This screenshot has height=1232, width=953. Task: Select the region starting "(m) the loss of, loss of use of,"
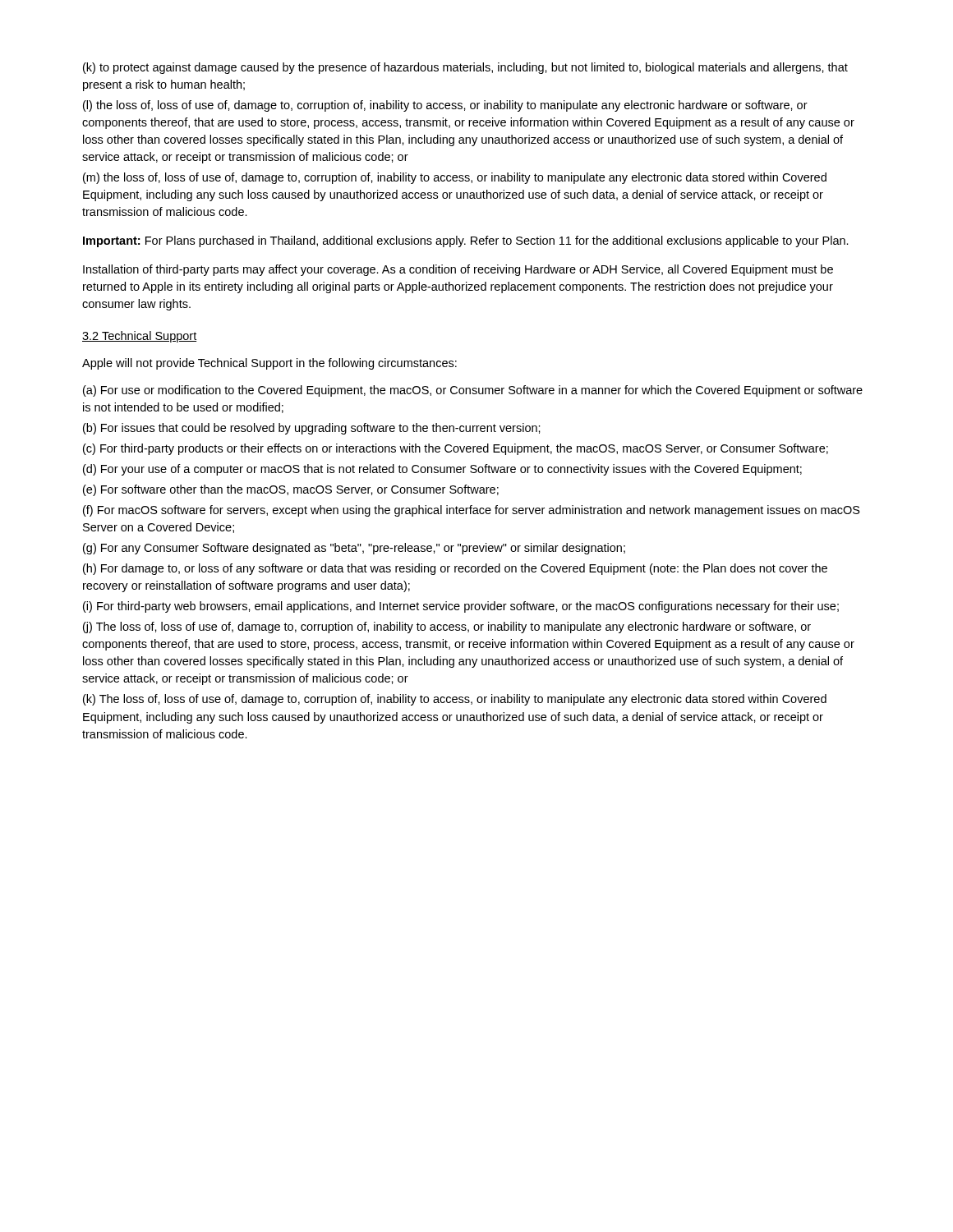coord(455,195)
